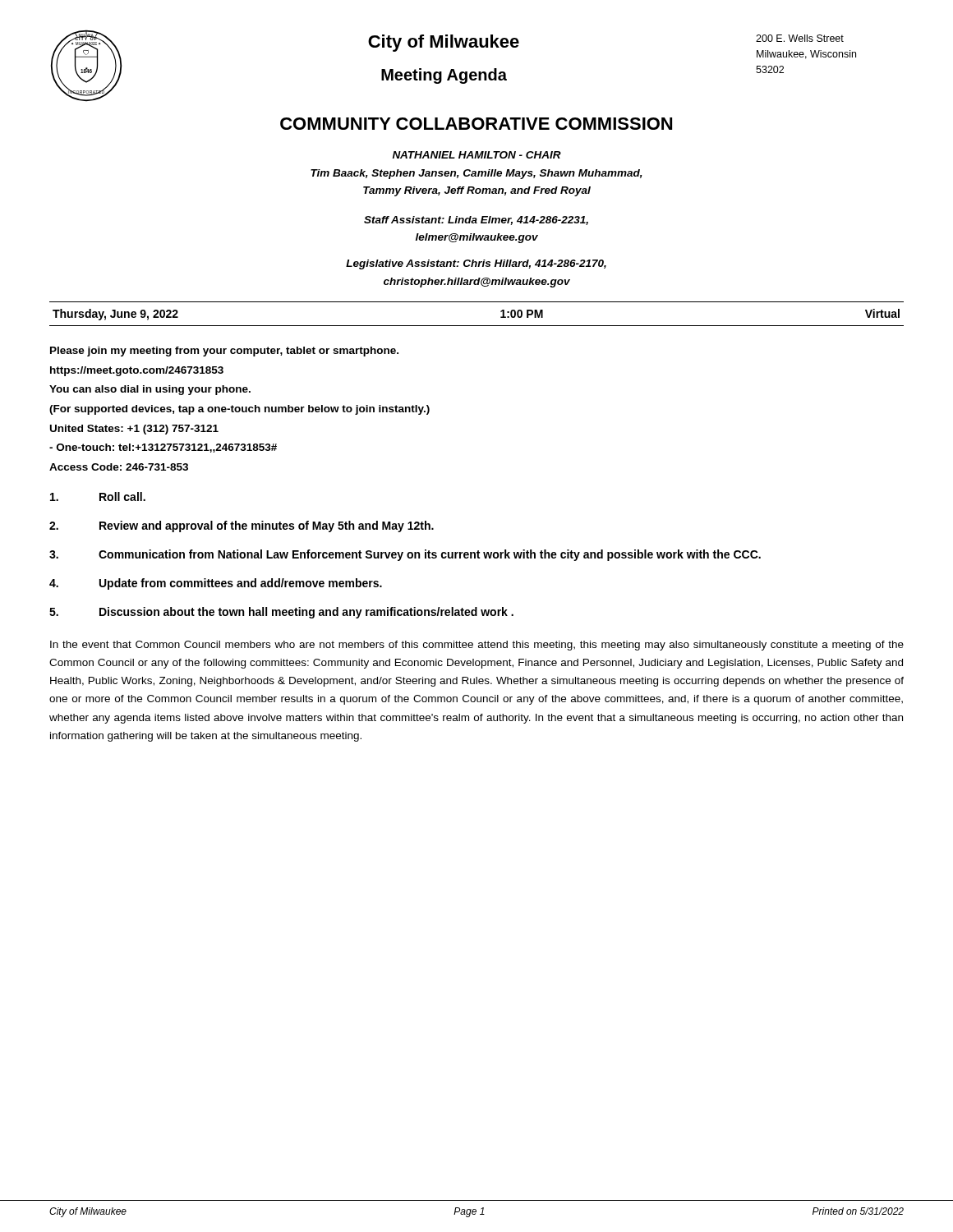Navigate to the region starting "2. Review and approval"
Viewport: 953px width, 1232px height.
[x=242, y=526]
